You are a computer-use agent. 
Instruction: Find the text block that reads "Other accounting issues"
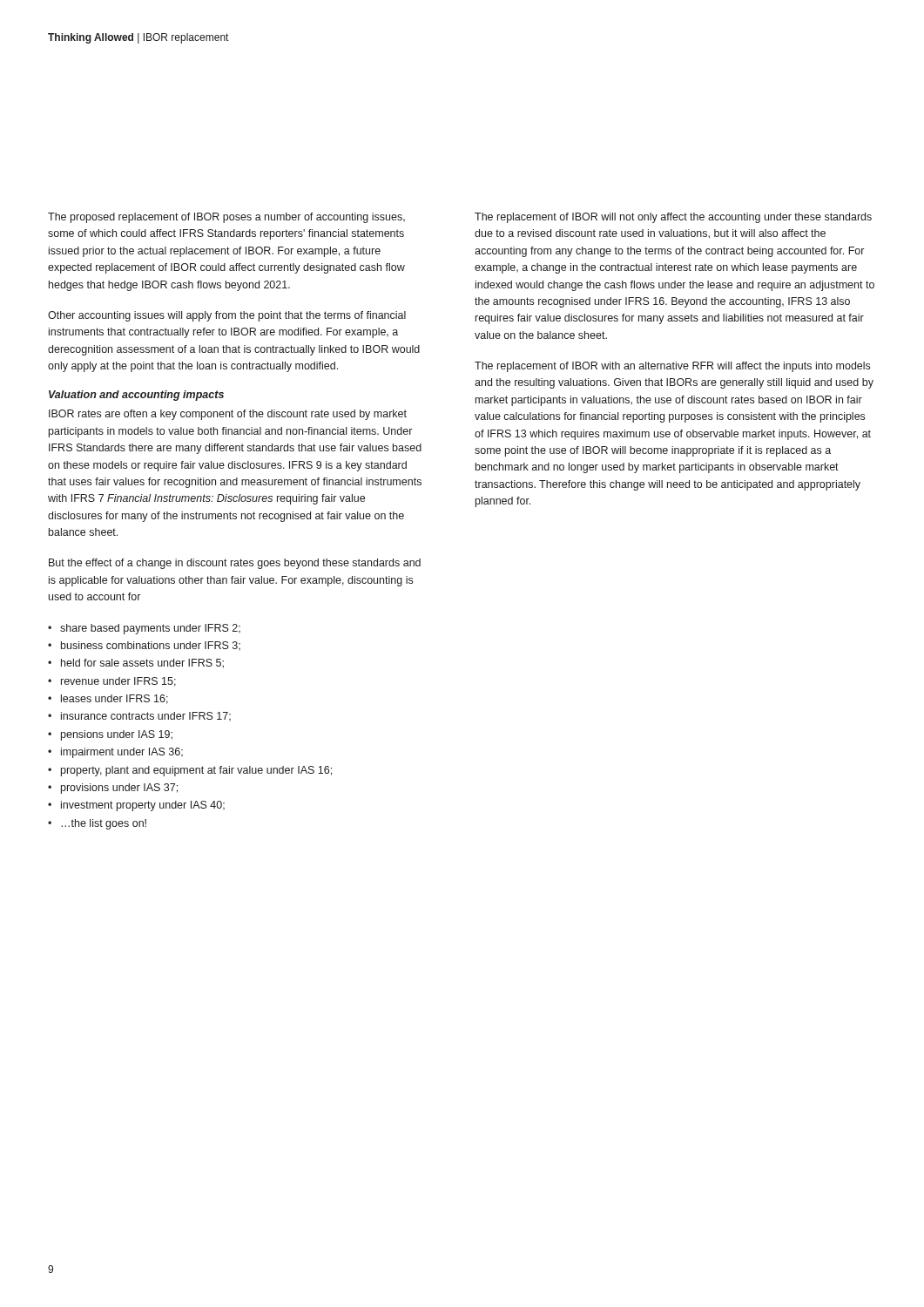[x=234, y=341]
